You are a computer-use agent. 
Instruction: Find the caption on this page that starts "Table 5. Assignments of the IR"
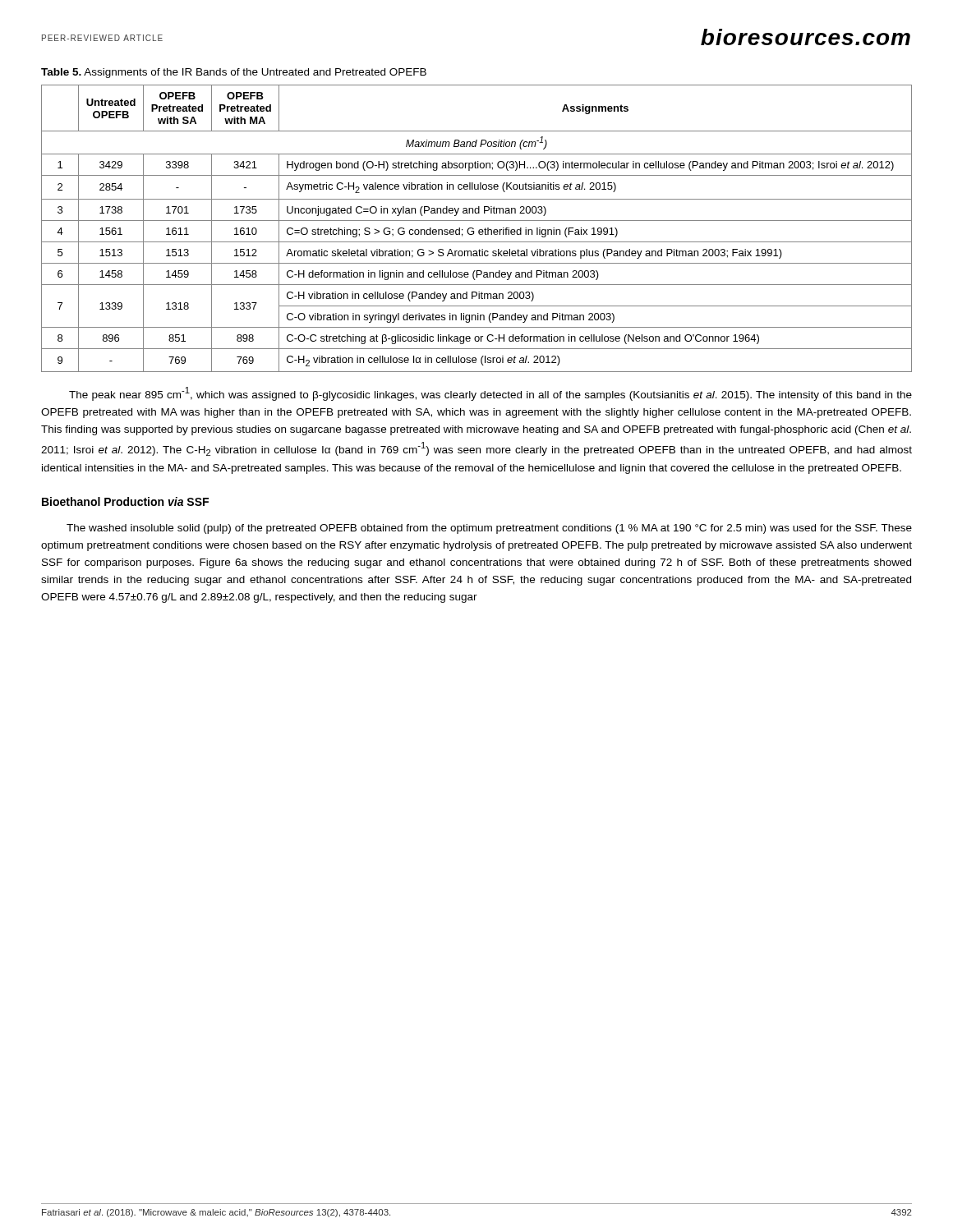[234, 72]
